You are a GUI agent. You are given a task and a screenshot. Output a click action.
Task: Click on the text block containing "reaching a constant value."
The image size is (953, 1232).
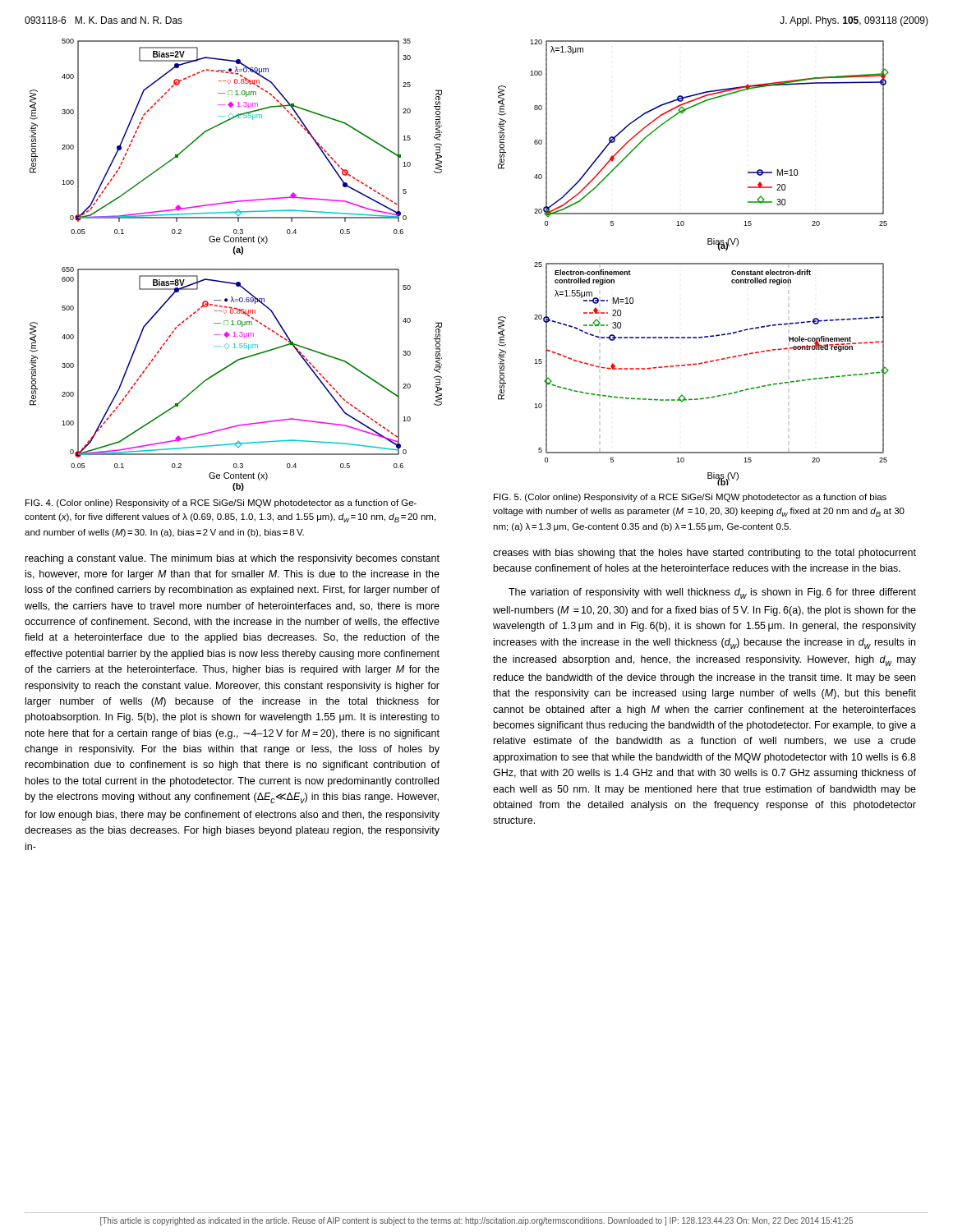pos(232,702)
